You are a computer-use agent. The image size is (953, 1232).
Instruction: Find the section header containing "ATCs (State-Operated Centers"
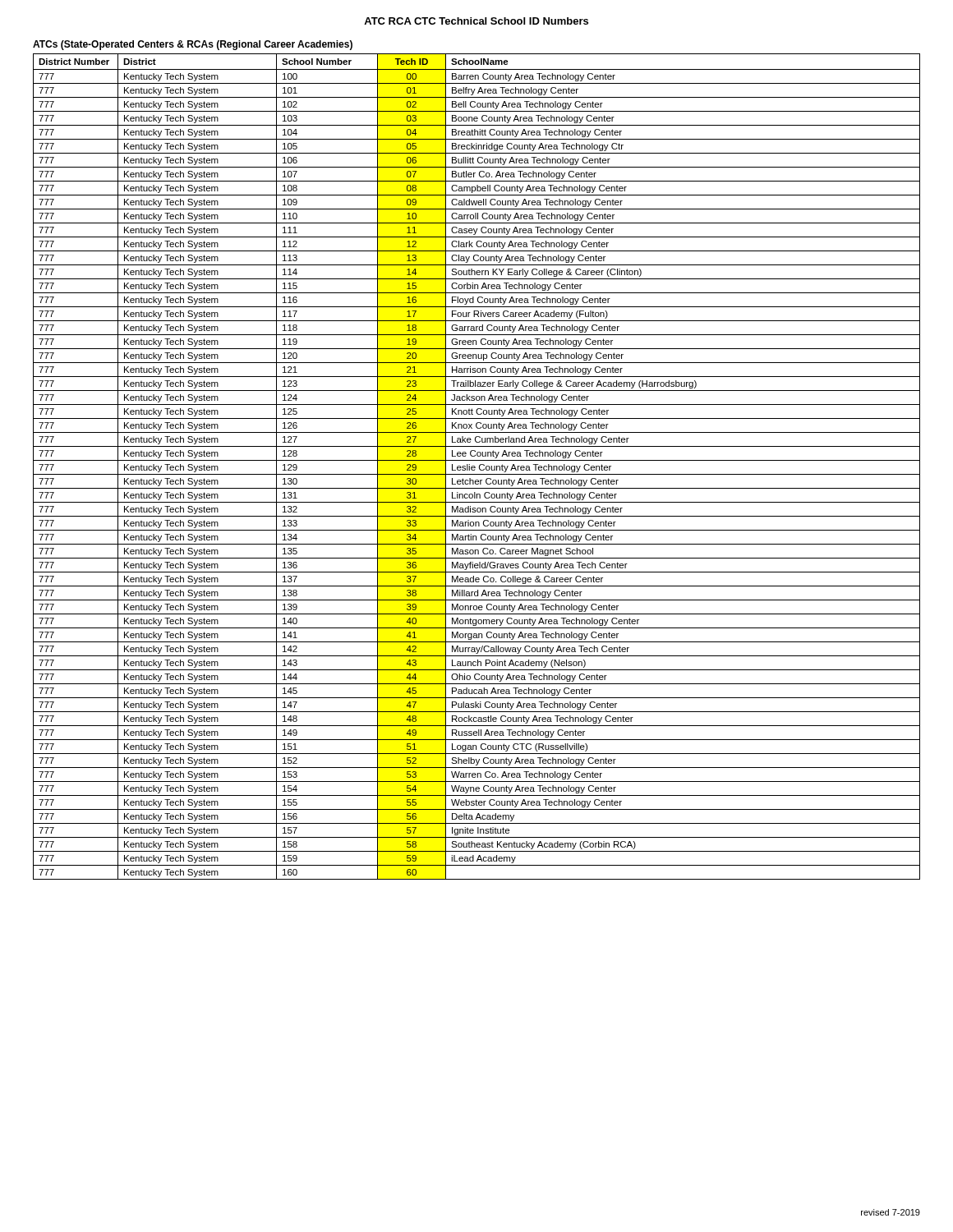pos(193,44)
